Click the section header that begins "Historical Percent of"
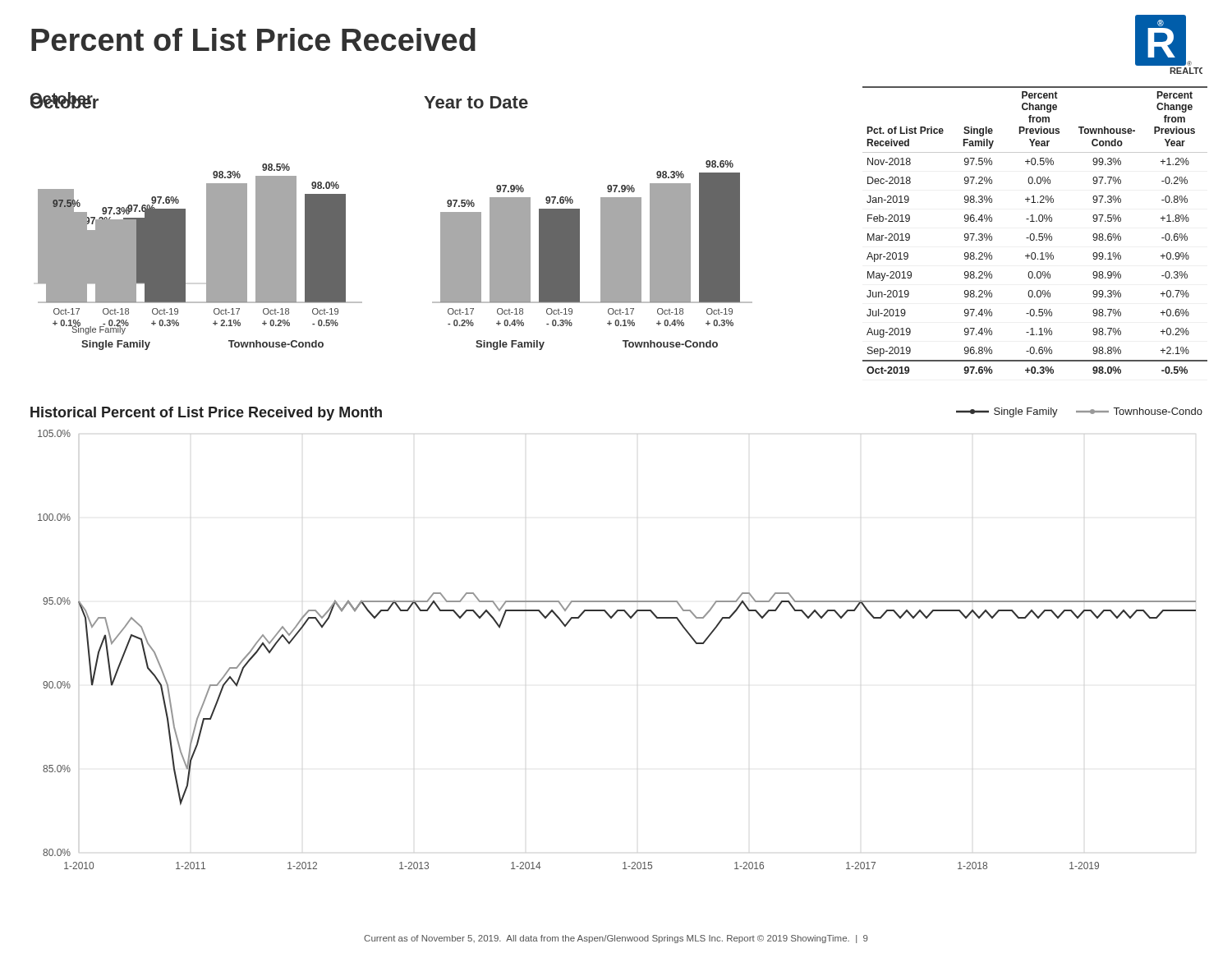Image resolution: width=1232 pixels, height=953 pixels. (206, 412)
